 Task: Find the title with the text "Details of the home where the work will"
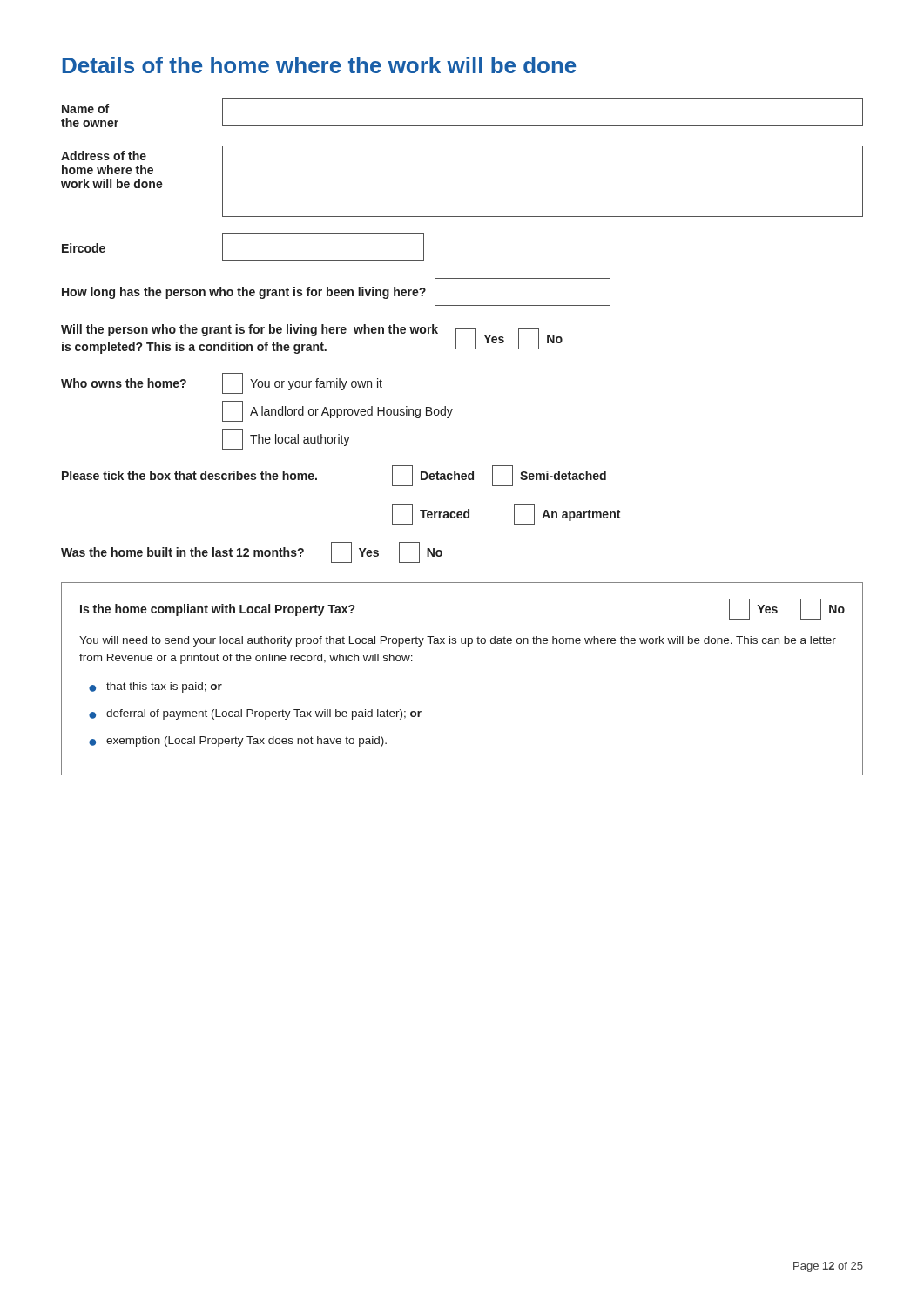click(319, 65)
